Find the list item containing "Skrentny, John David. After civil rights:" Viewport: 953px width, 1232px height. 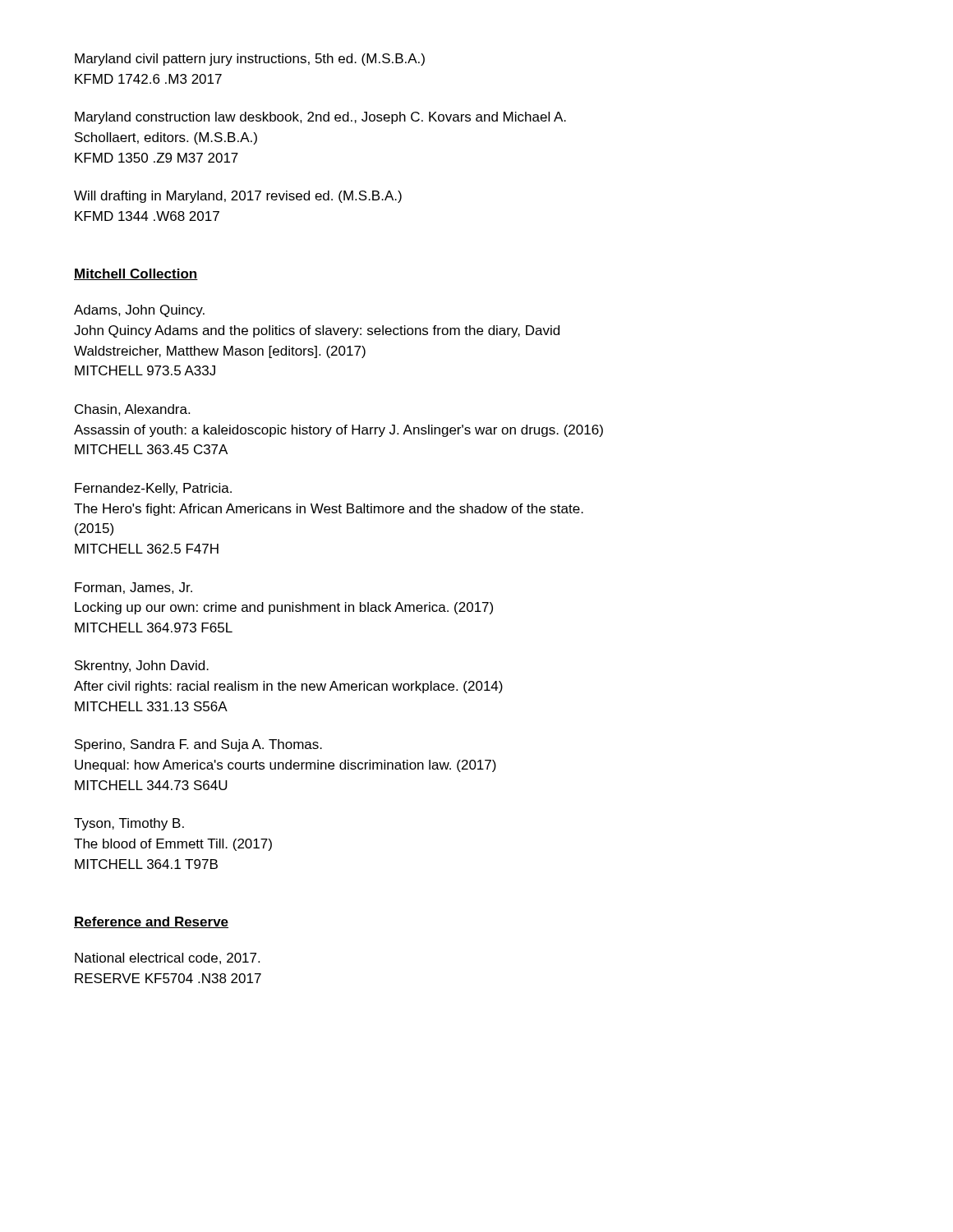click(289, 686)
